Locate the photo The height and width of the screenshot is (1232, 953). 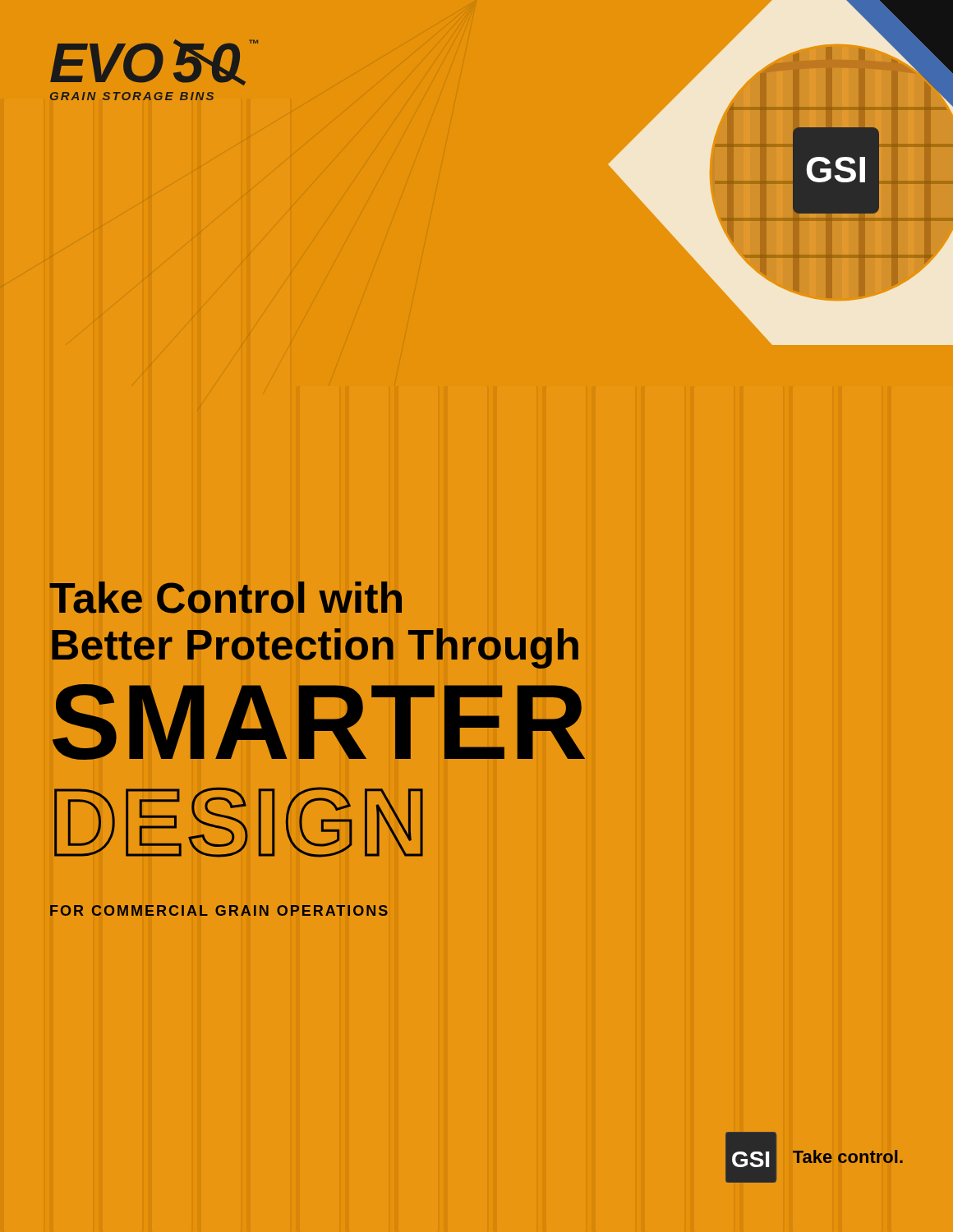click(x=780, y=172)
